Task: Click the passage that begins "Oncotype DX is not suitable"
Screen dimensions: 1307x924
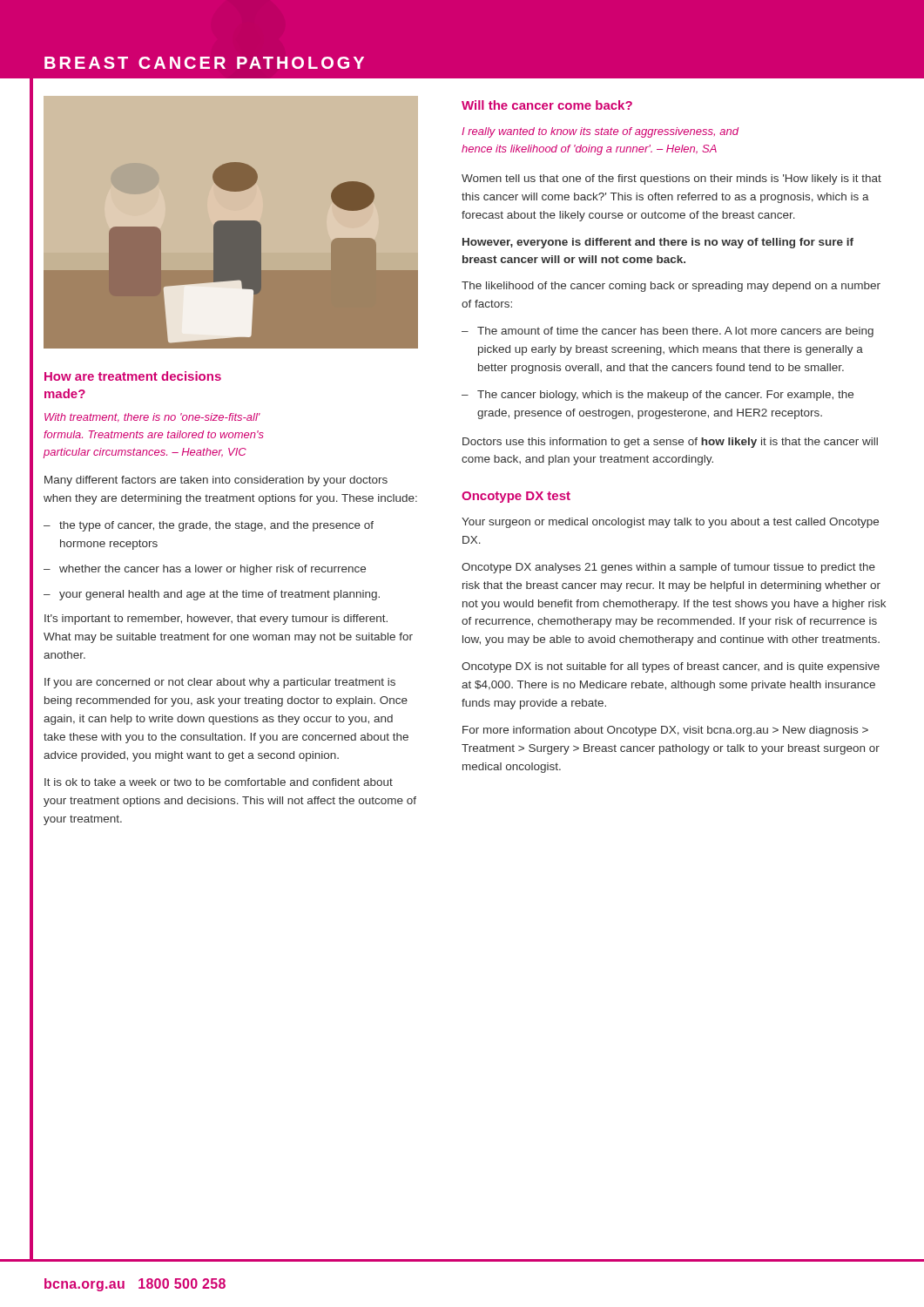Action: (671, 685)
